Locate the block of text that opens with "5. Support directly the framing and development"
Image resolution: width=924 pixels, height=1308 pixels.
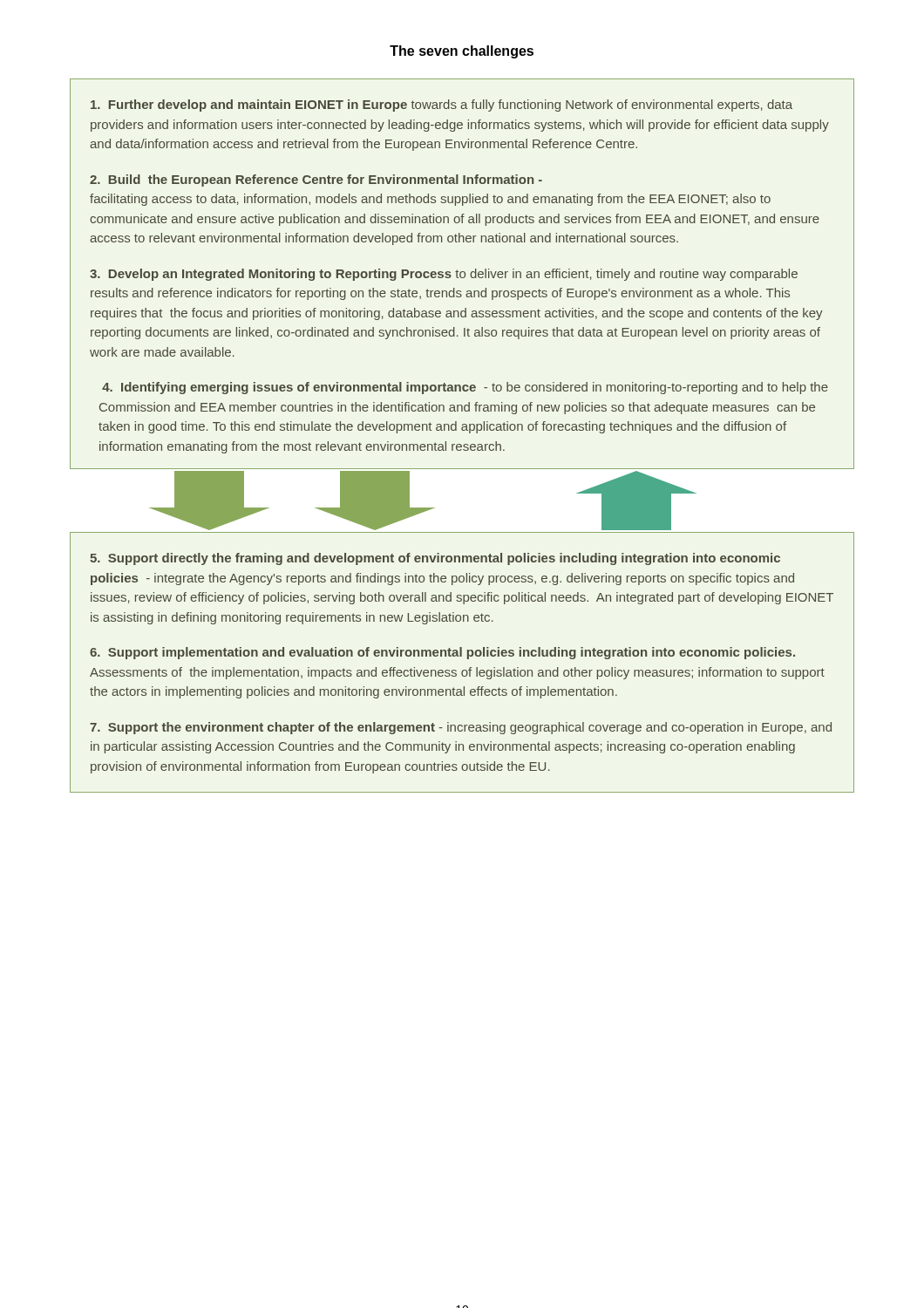(x=462, y=587)
